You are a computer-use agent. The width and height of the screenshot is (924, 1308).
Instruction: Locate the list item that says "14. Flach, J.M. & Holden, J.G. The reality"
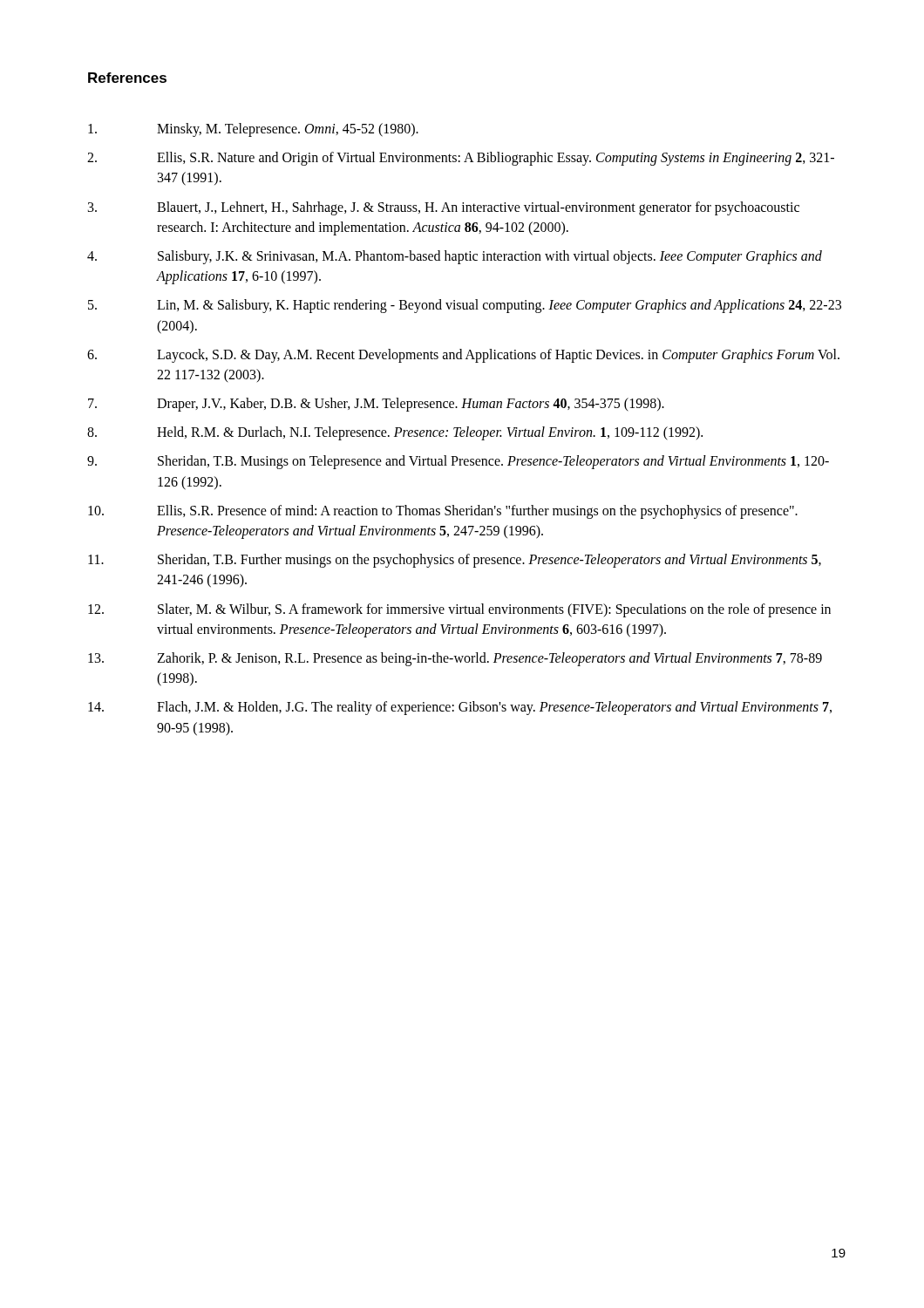(x=466, y=717)
